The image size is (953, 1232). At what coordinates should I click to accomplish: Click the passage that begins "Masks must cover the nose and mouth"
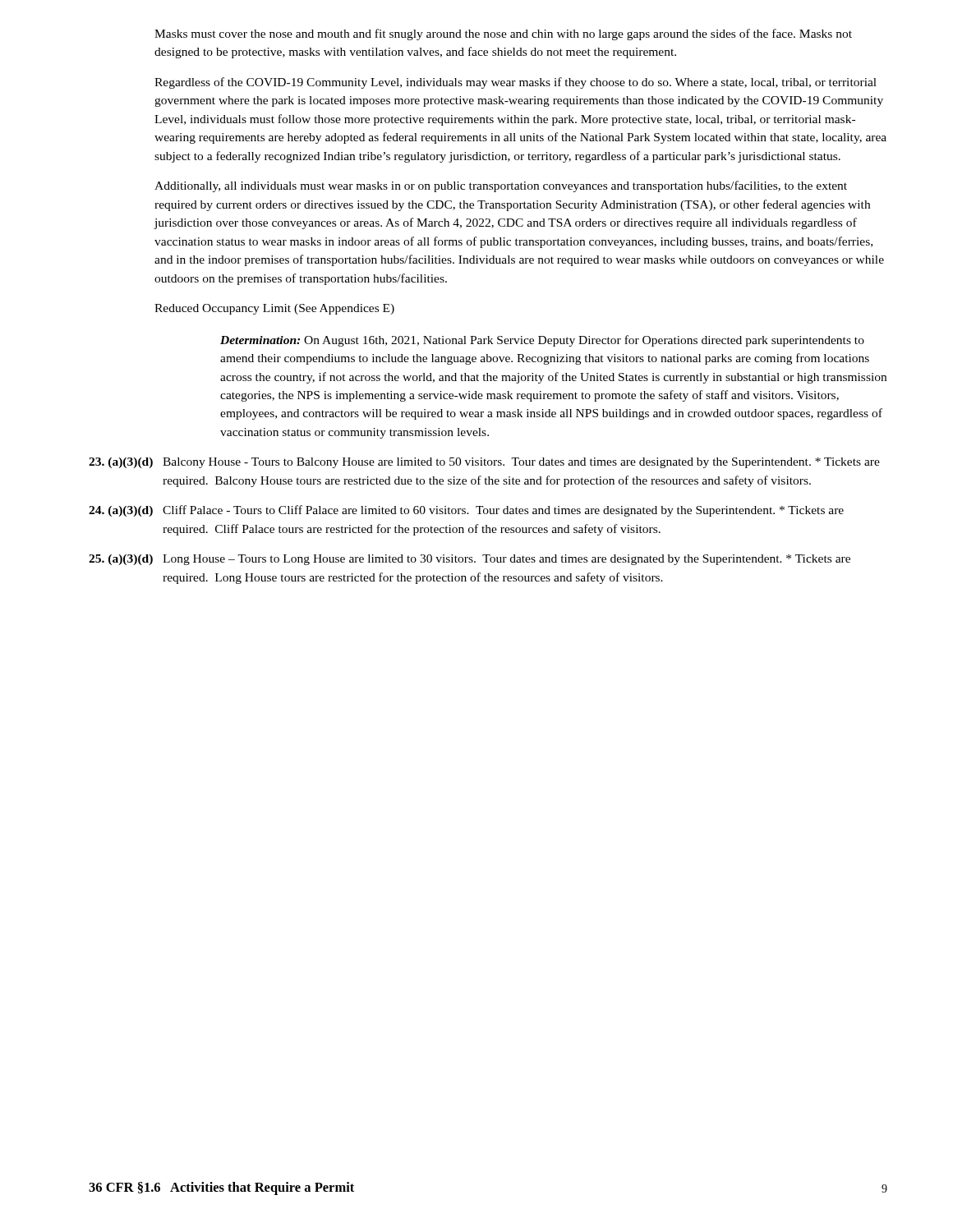(503, 42)
